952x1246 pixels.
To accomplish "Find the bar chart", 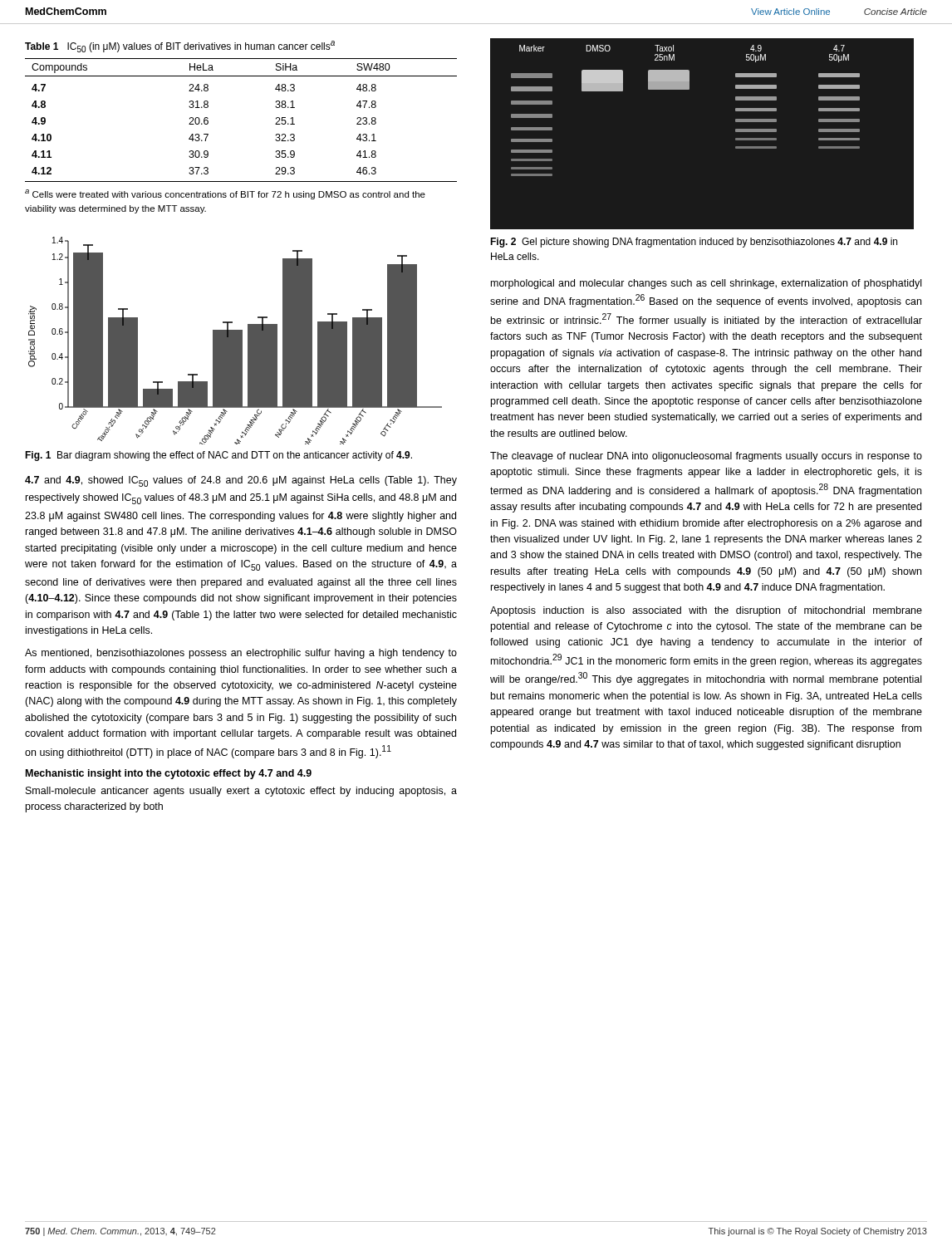I will tap(241, 336).
